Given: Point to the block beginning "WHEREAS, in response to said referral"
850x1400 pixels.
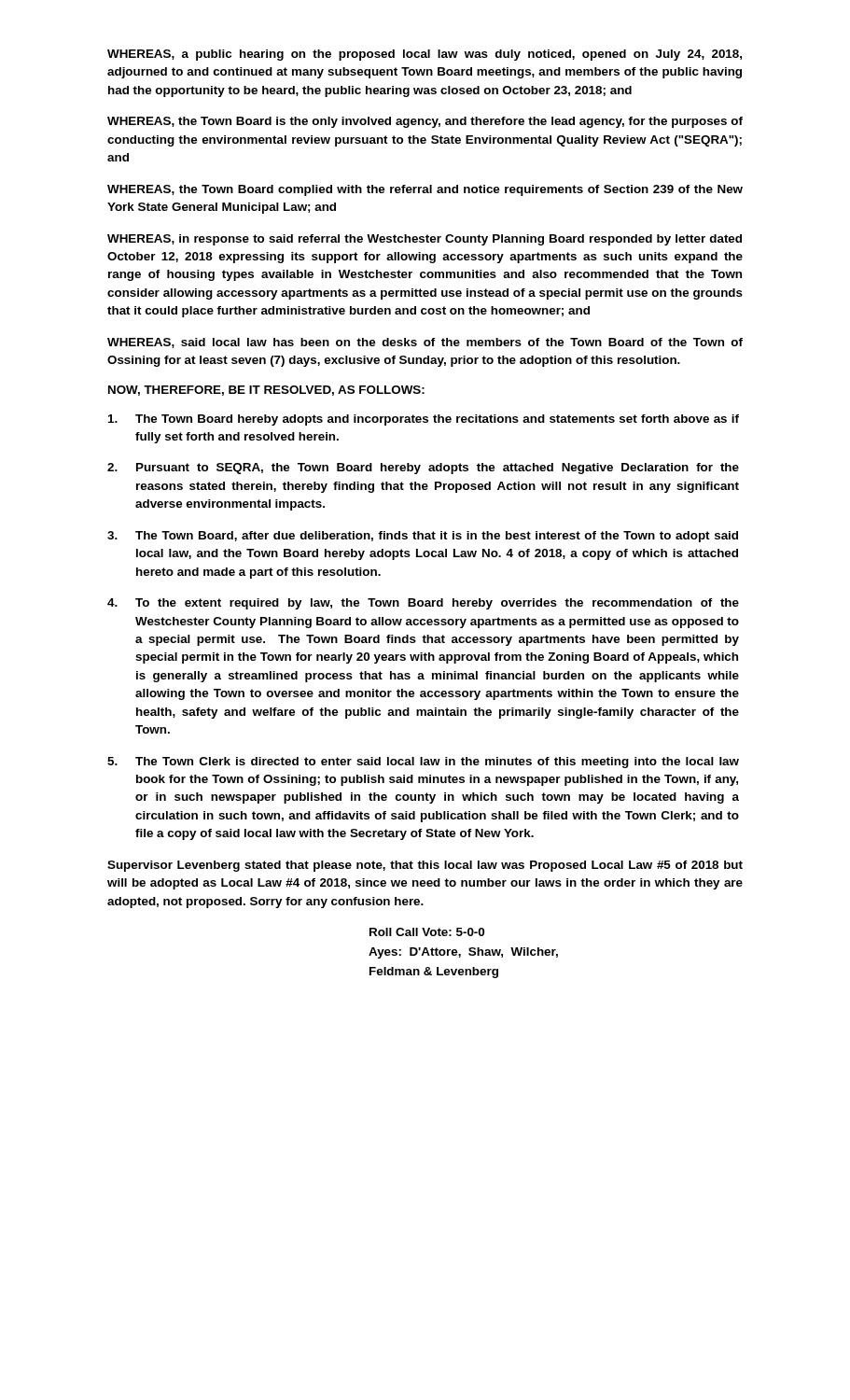Looking at the screenshot, I should [425, 274].
